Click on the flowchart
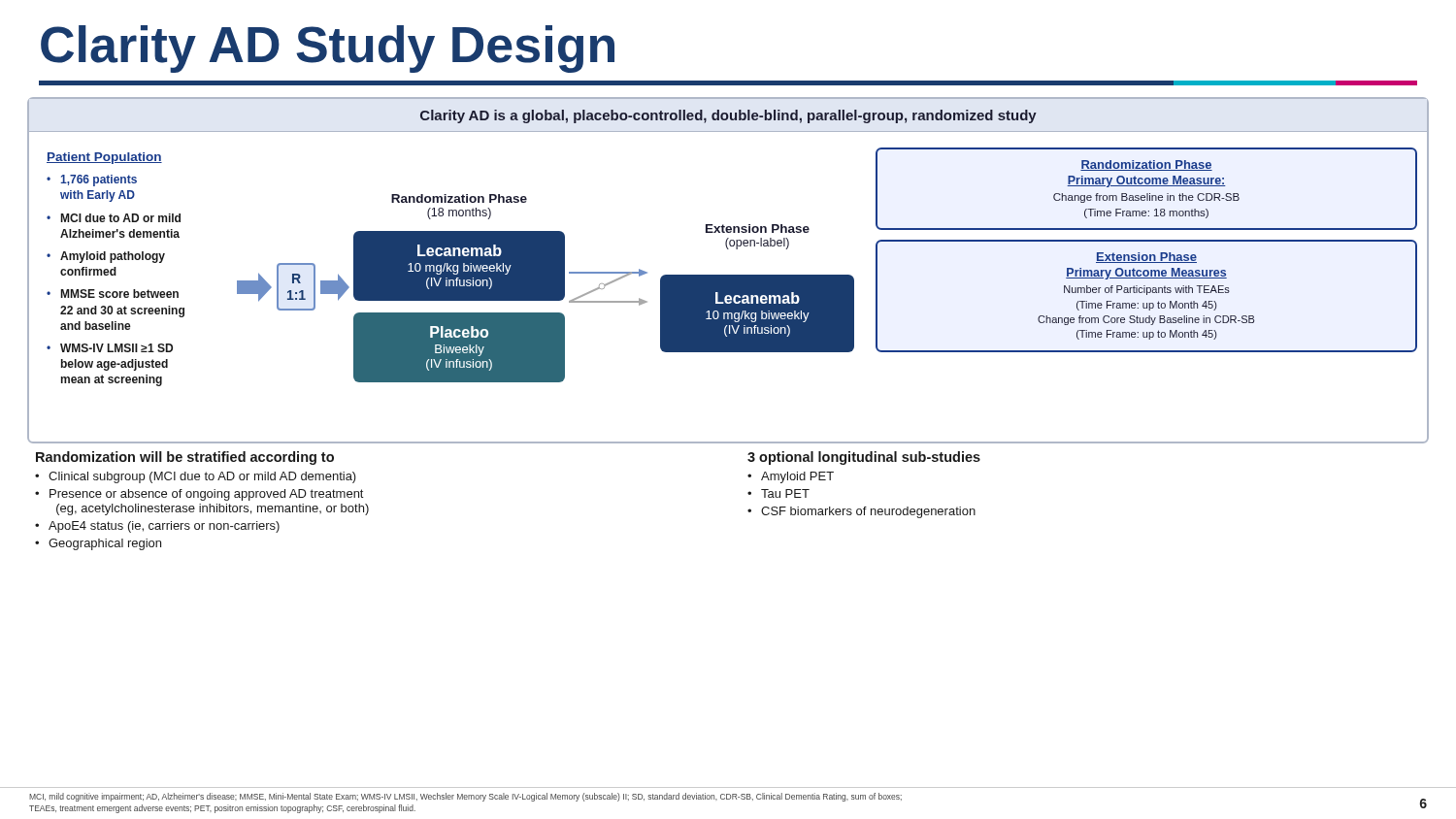The image size is (1456, 819). [728, 270]
